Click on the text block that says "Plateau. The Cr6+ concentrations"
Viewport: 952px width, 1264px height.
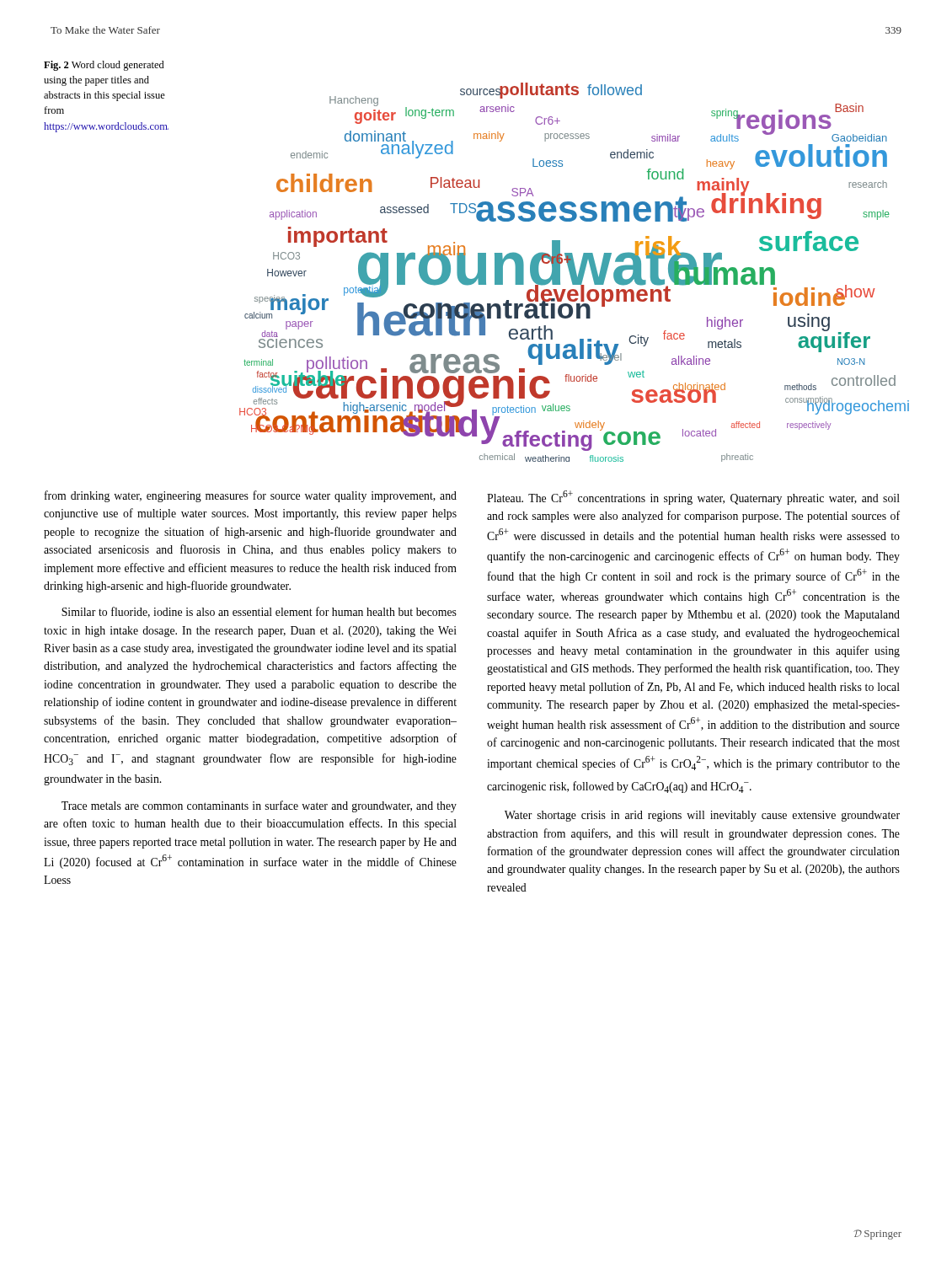click(x=693, y=692)
